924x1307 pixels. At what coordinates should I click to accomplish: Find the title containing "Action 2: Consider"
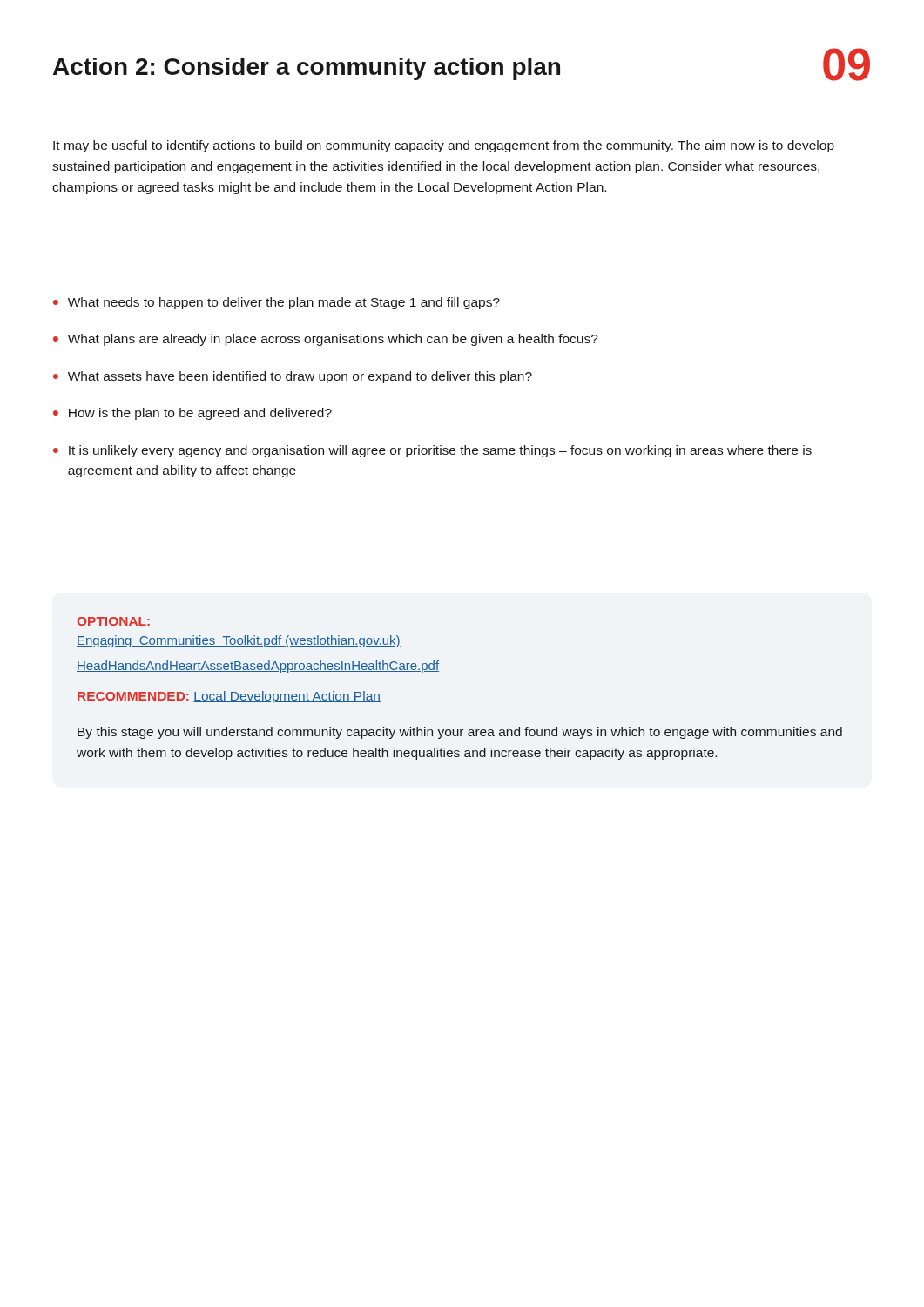tap(436, 67)
